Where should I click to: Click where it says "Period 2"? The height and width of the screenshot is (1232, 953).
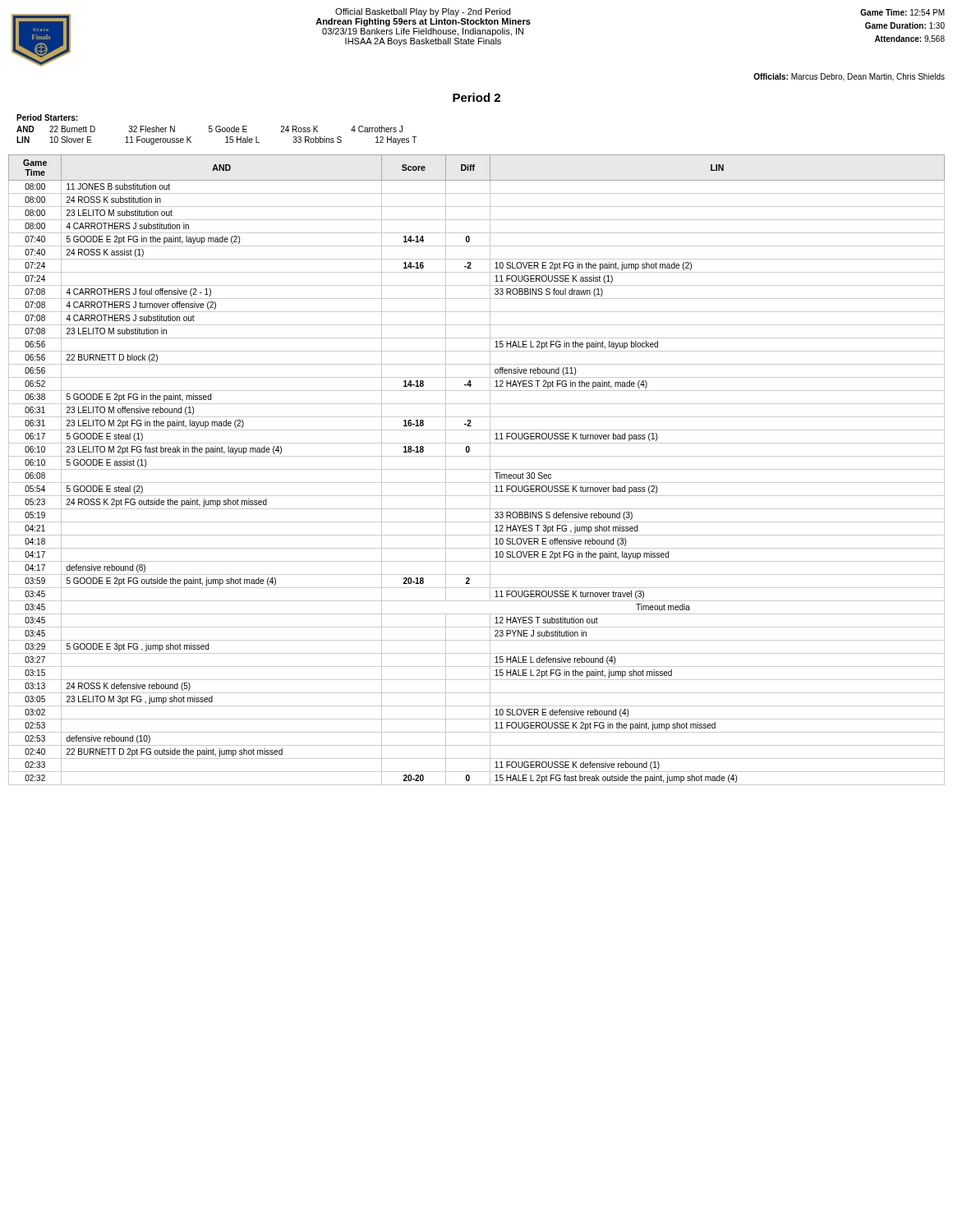(476, 97)
